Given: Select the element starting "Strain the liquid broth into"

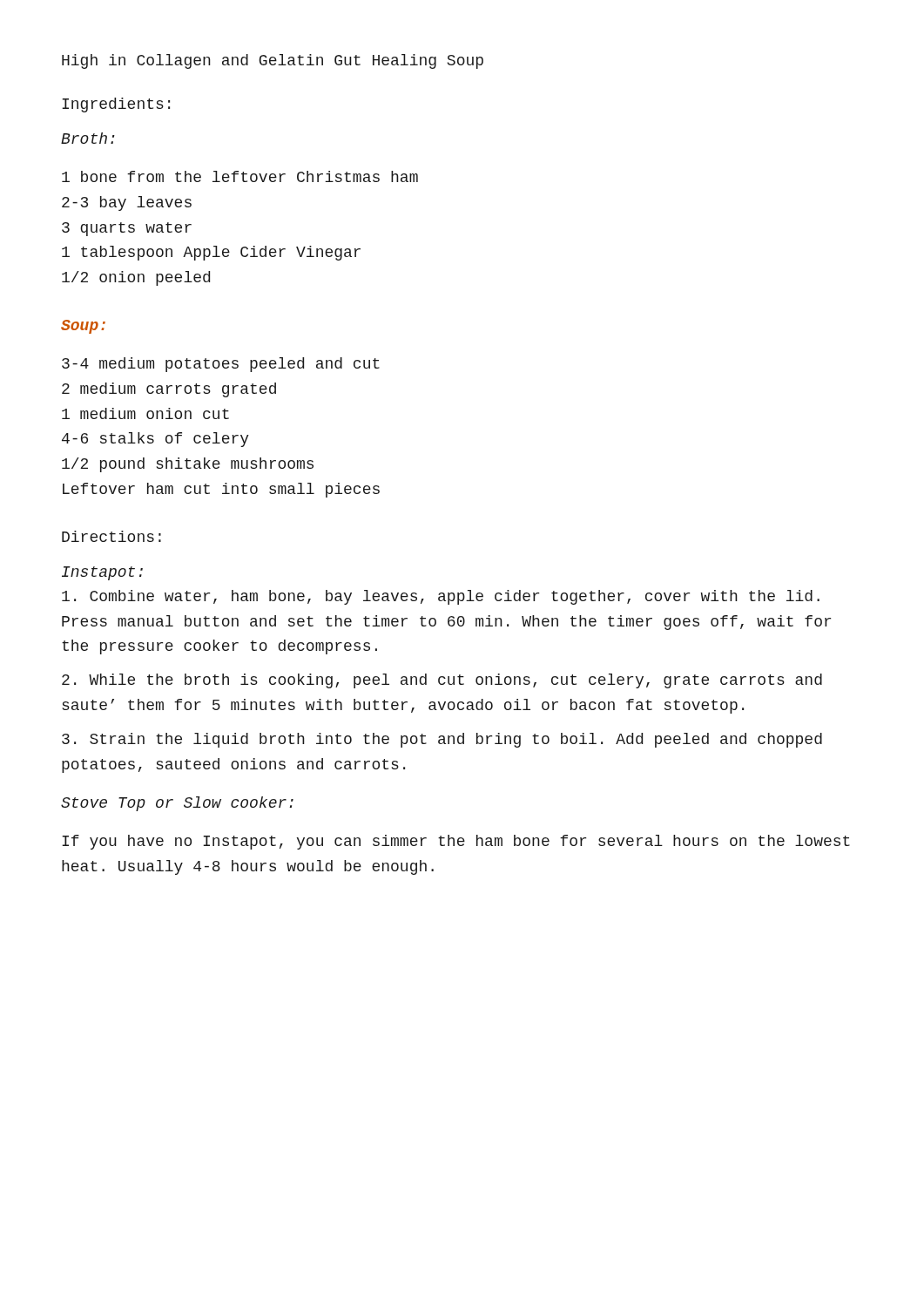Looking at the screenshot, I should (x=462, y=752).
